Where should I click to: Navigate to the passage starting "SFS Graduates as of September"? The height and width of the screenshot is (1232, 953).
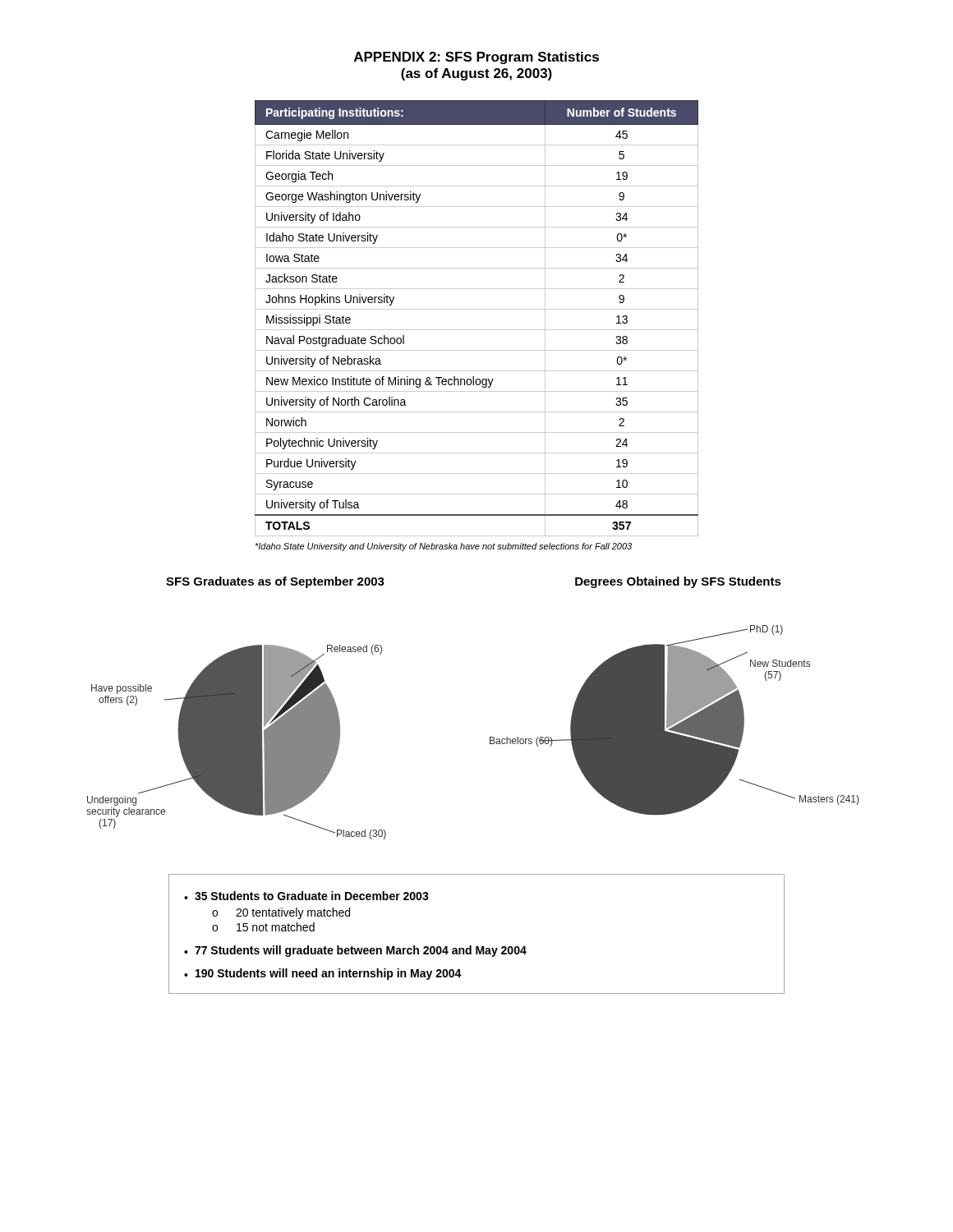[275, 581]
